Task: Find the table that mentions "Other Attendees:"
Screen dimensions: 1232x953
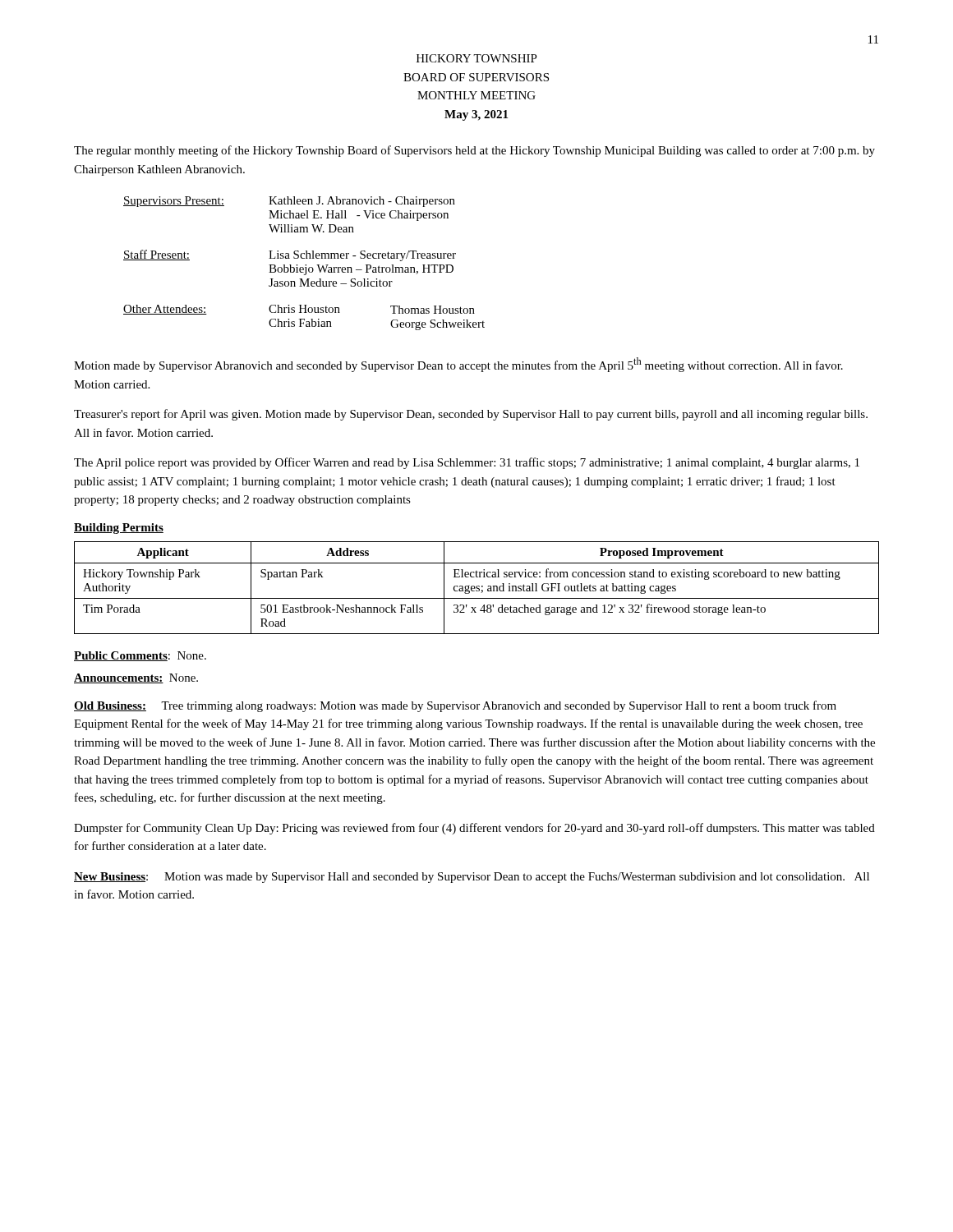Action: (x=501, y=263)
